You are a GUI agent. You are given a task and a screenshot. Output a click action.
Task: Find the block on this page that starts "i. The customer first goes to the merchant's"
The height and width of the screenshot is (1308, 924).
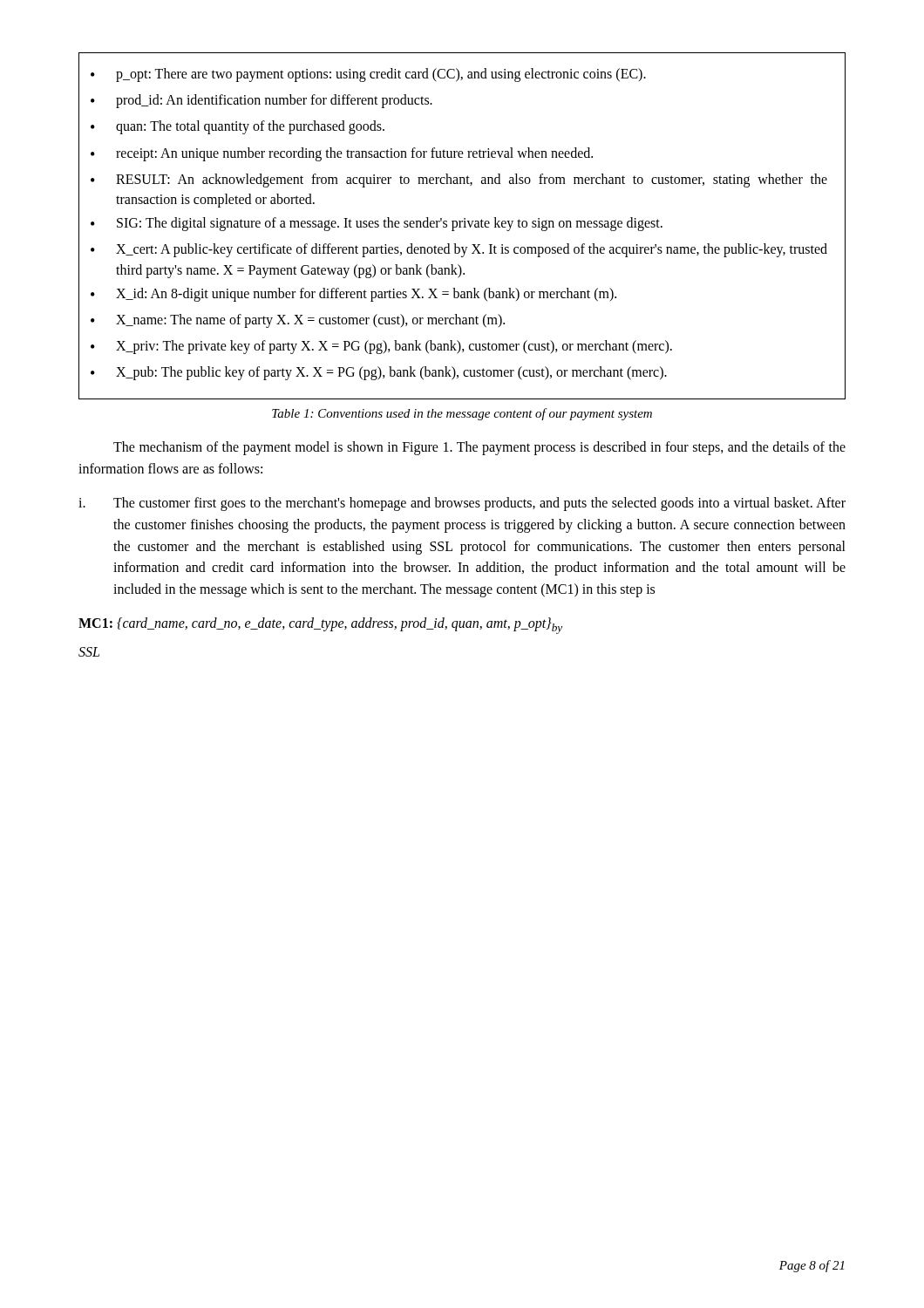[x=462, y=547]
